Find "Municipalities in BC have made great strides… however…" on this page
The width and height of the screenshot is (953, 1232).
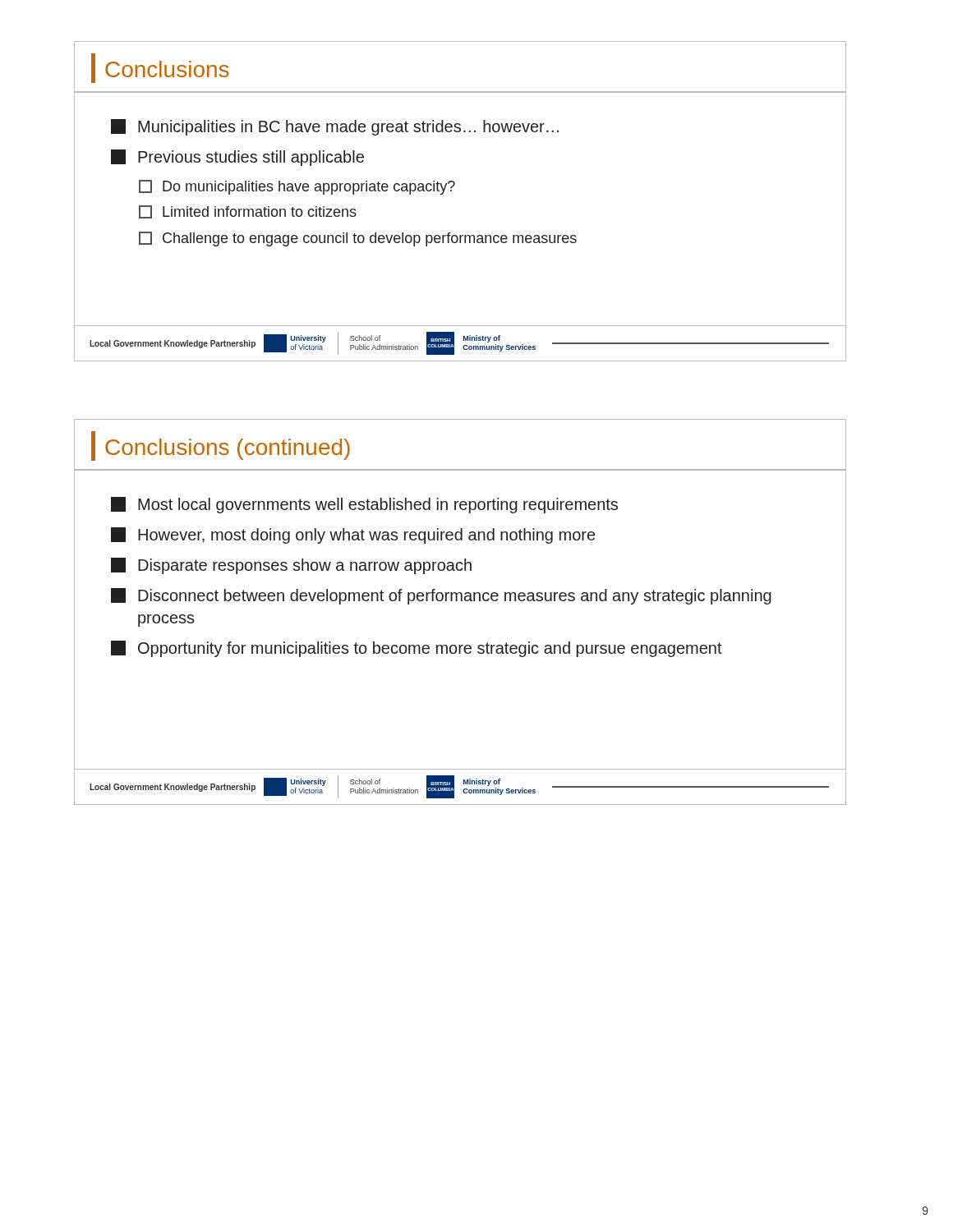coord(463,127)
